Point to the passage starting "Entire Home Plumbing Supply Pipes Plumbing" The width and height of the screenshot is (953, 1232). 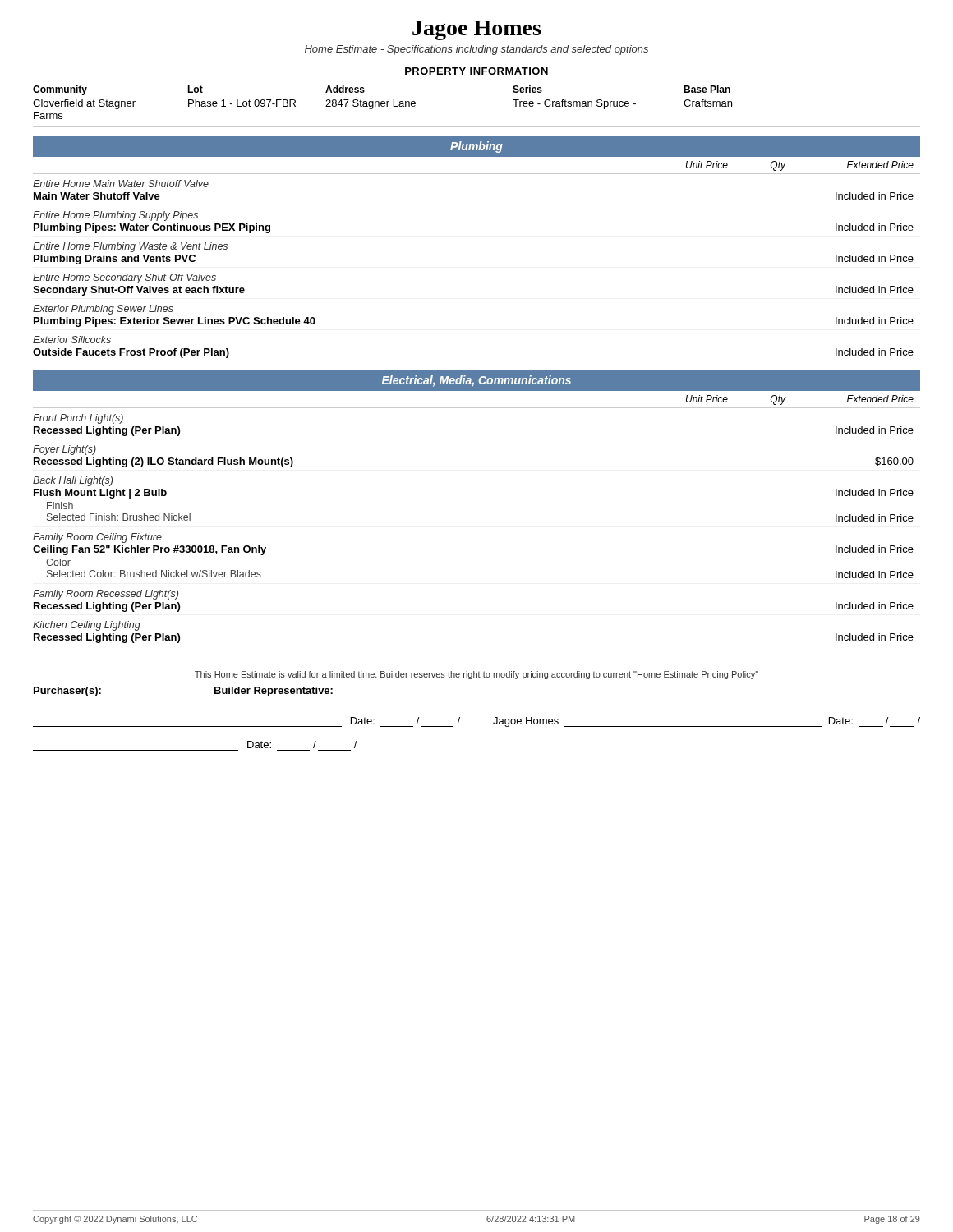point(115,216)
